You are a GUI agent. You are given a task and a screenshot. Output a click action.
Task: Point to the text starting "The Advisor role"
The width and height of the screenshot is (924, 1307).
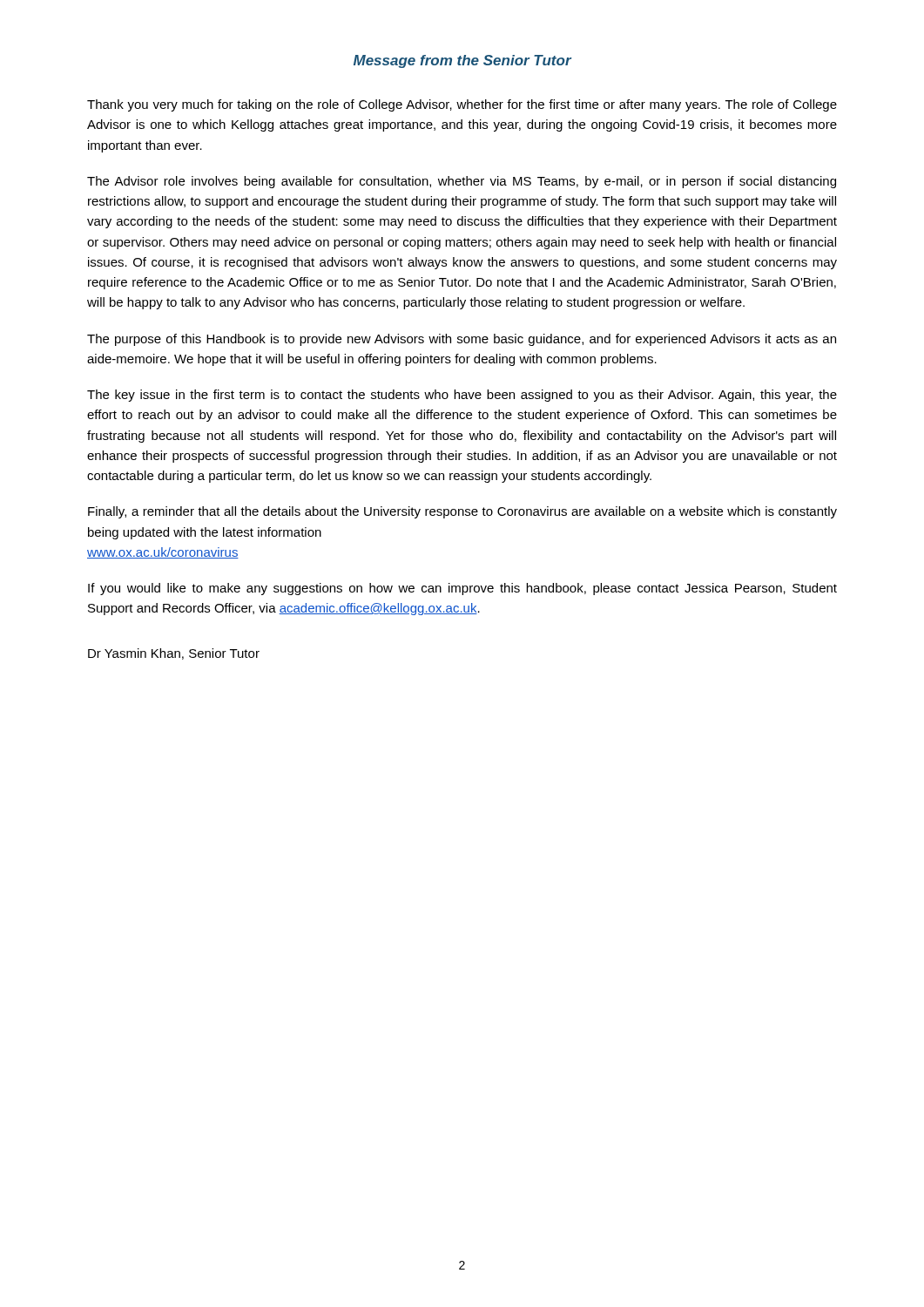462,241
